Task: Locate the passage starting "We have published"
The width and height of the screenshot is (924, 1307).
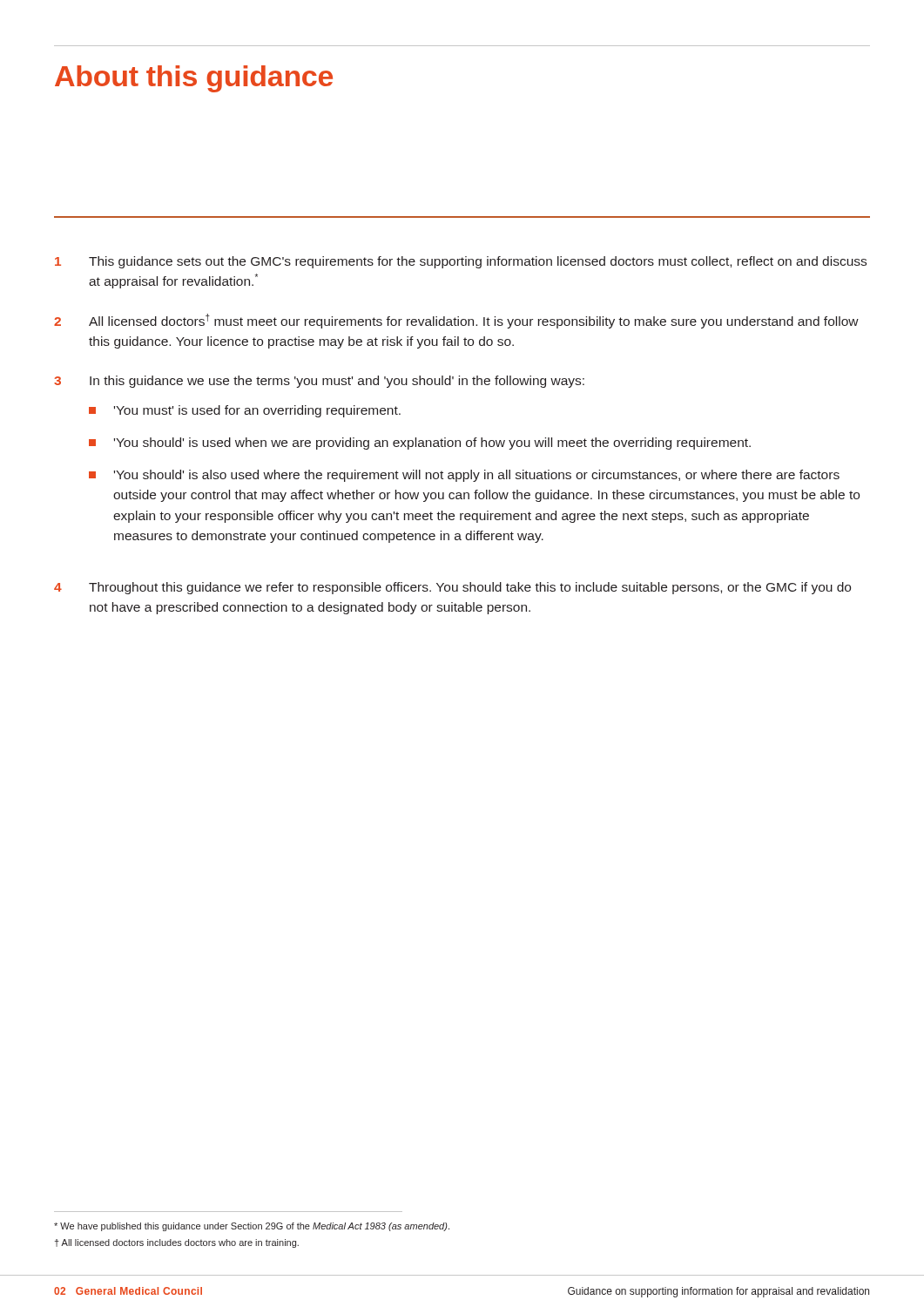Action: point(252,1226)
